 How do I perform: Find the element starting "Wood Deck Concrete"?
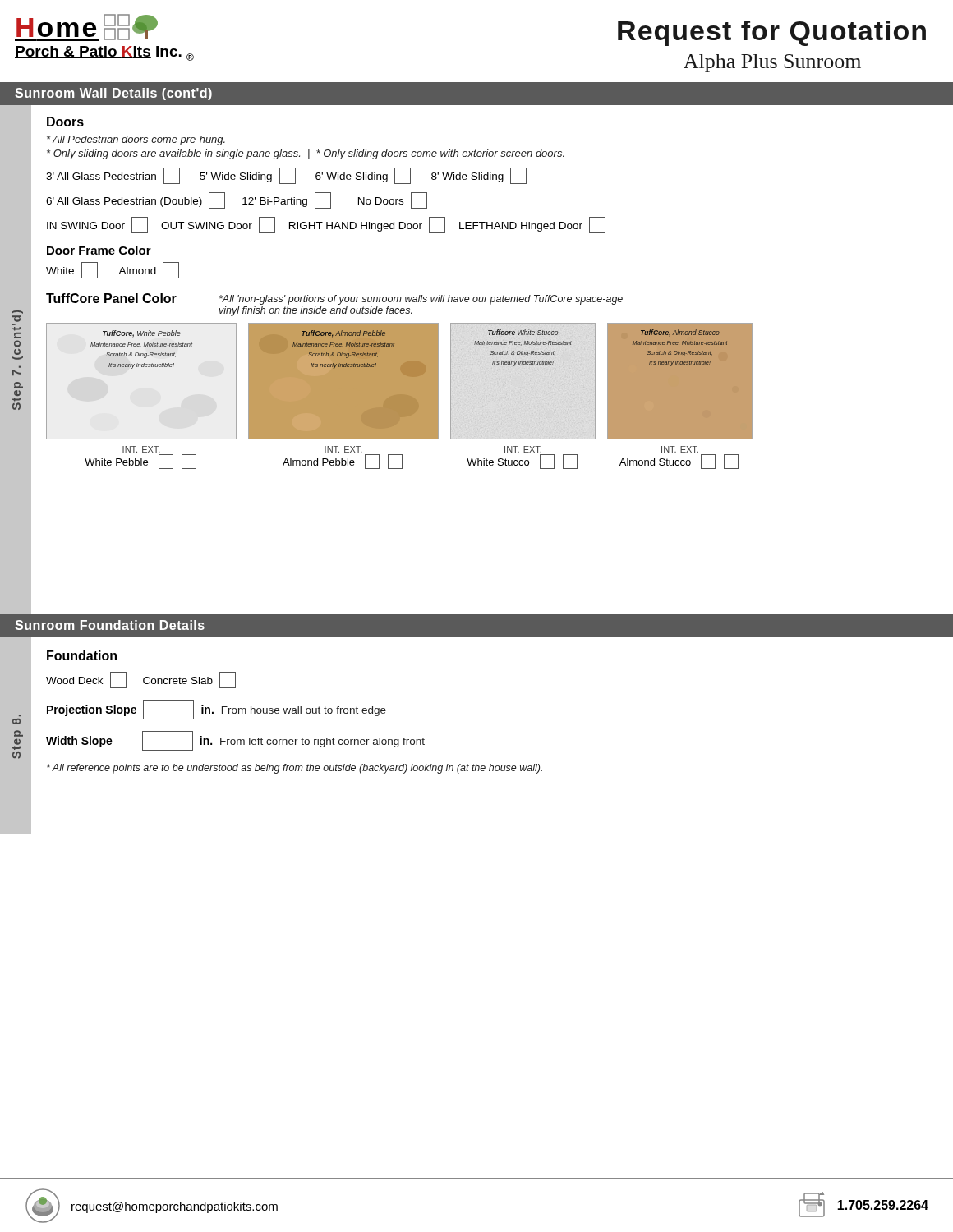coord(141,680)
